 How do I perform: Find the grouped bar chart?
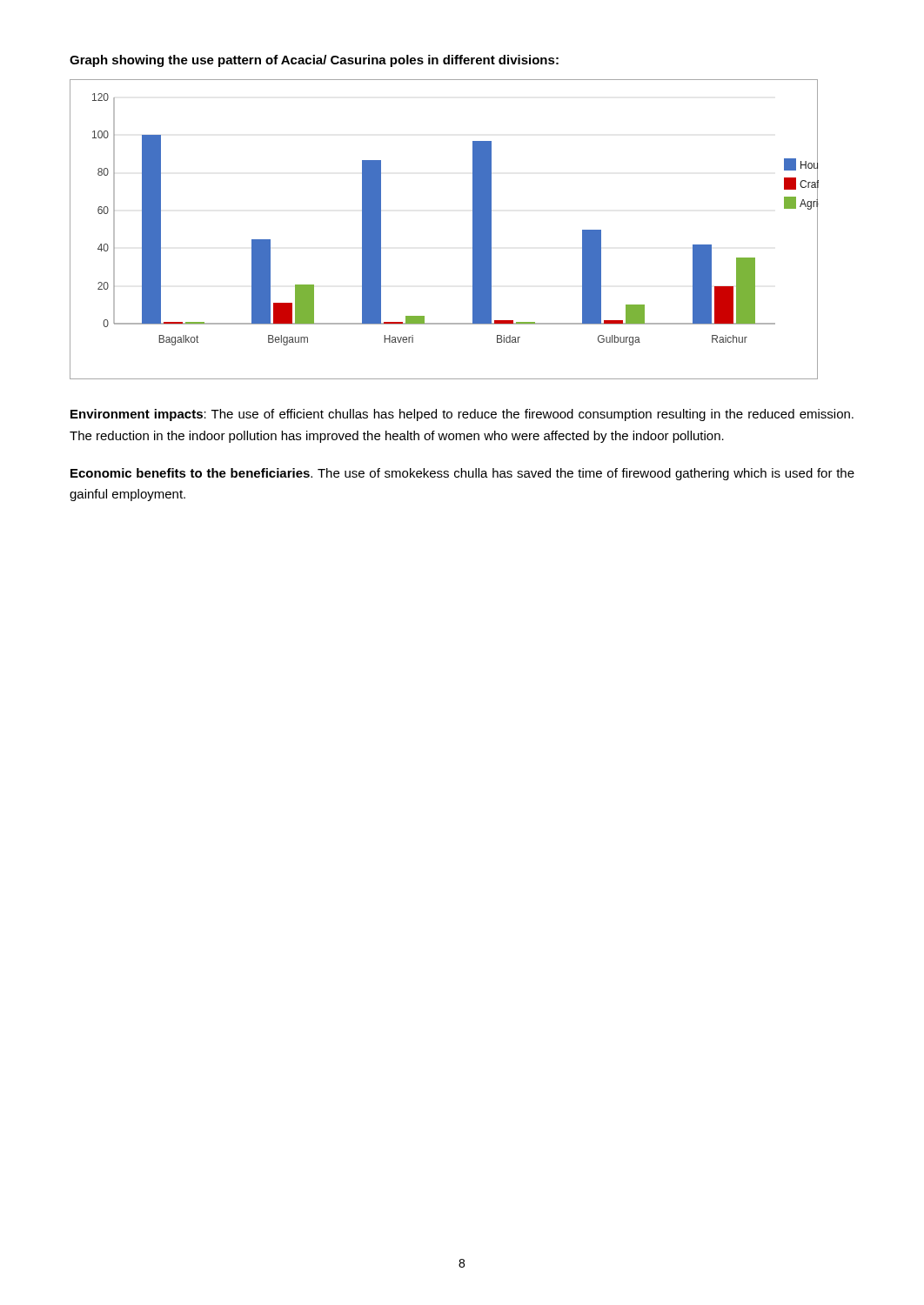[x=444, y=229]
